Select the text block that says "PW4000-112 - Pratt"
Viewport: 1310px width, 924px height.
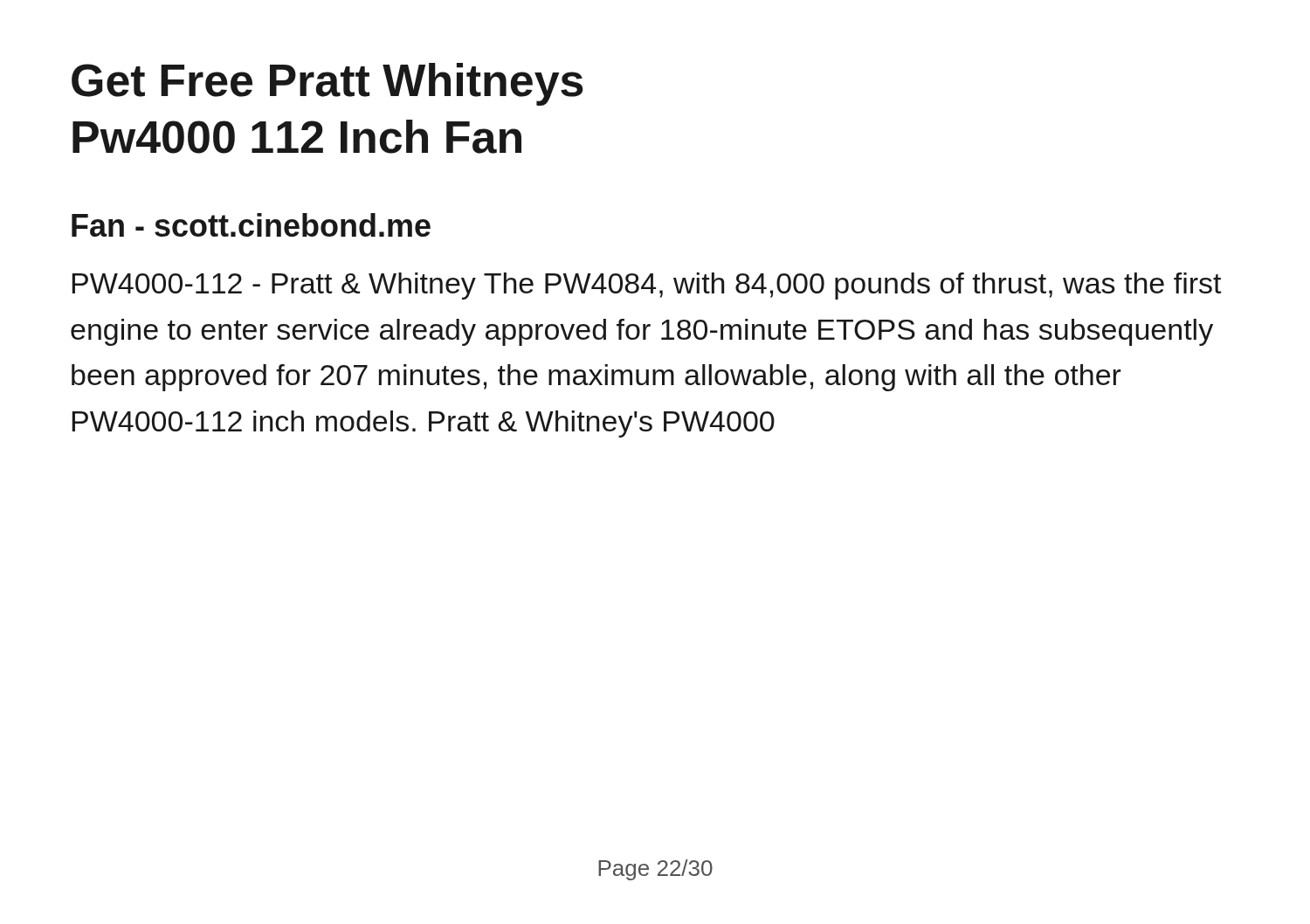(655, 352)
